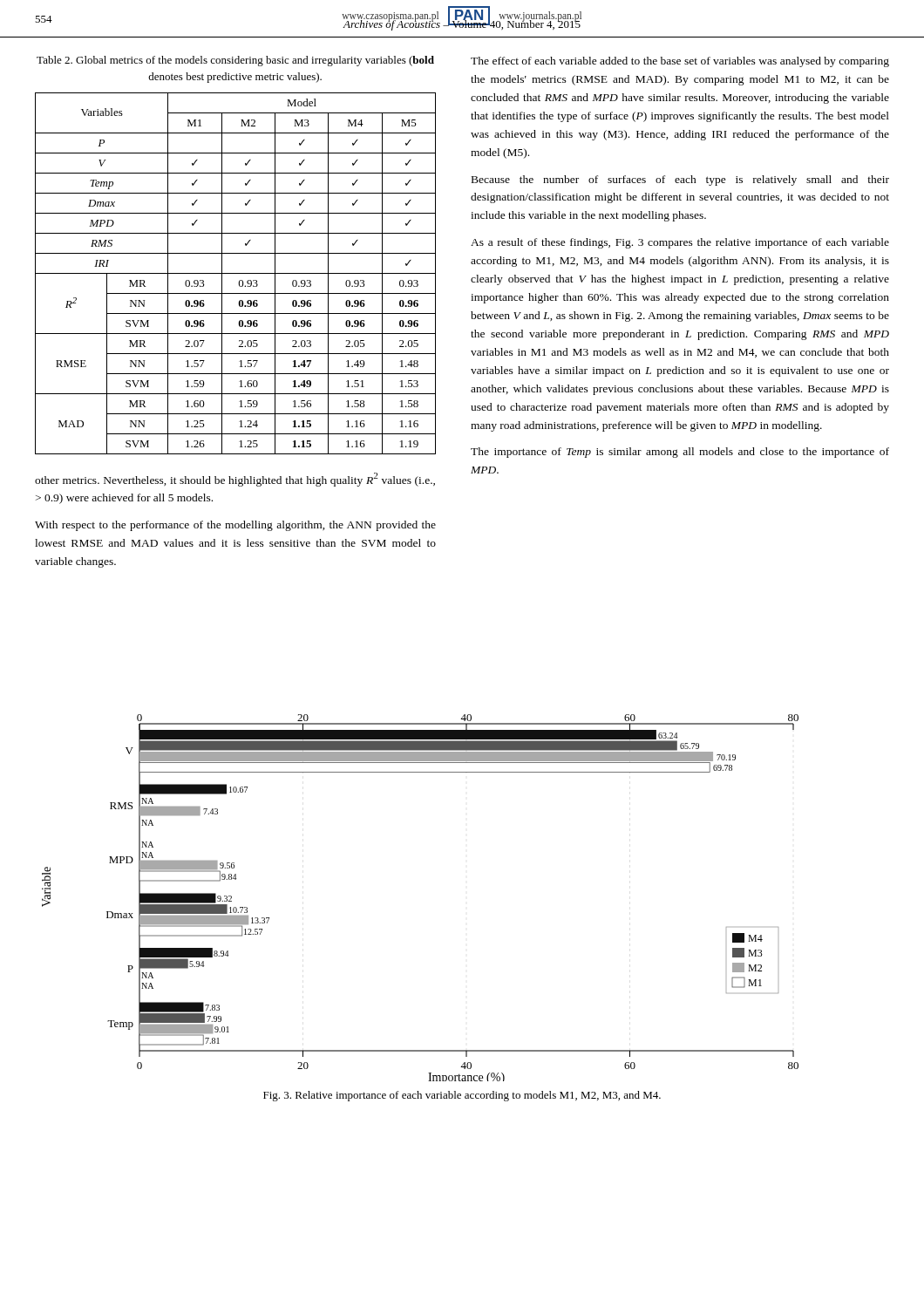Find the text block starting "Because the number of"
924x1308 pixels.
tap(680, 197)
